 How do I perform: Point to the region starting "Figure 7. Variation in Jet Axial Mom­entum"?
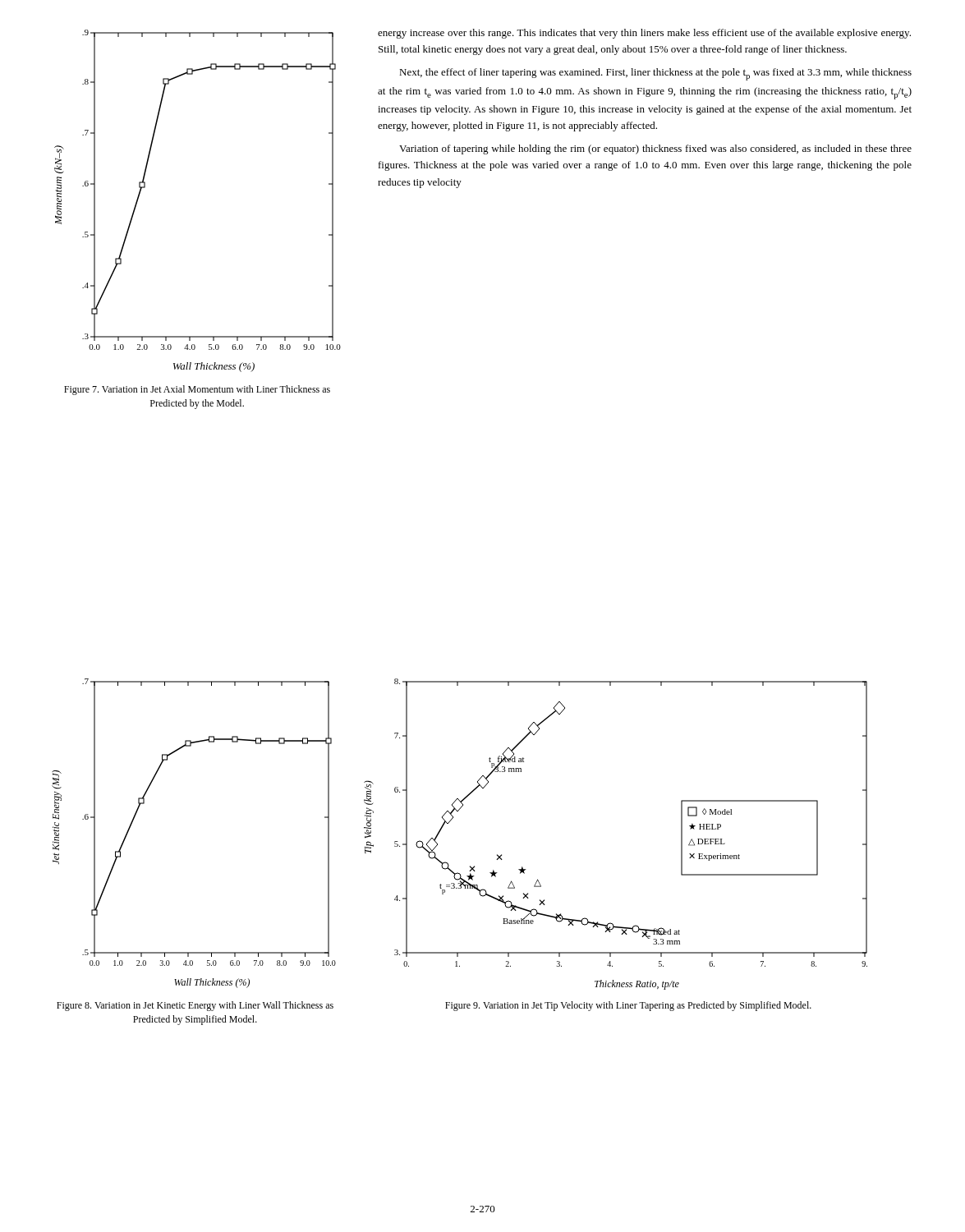(x=197, y=396)
